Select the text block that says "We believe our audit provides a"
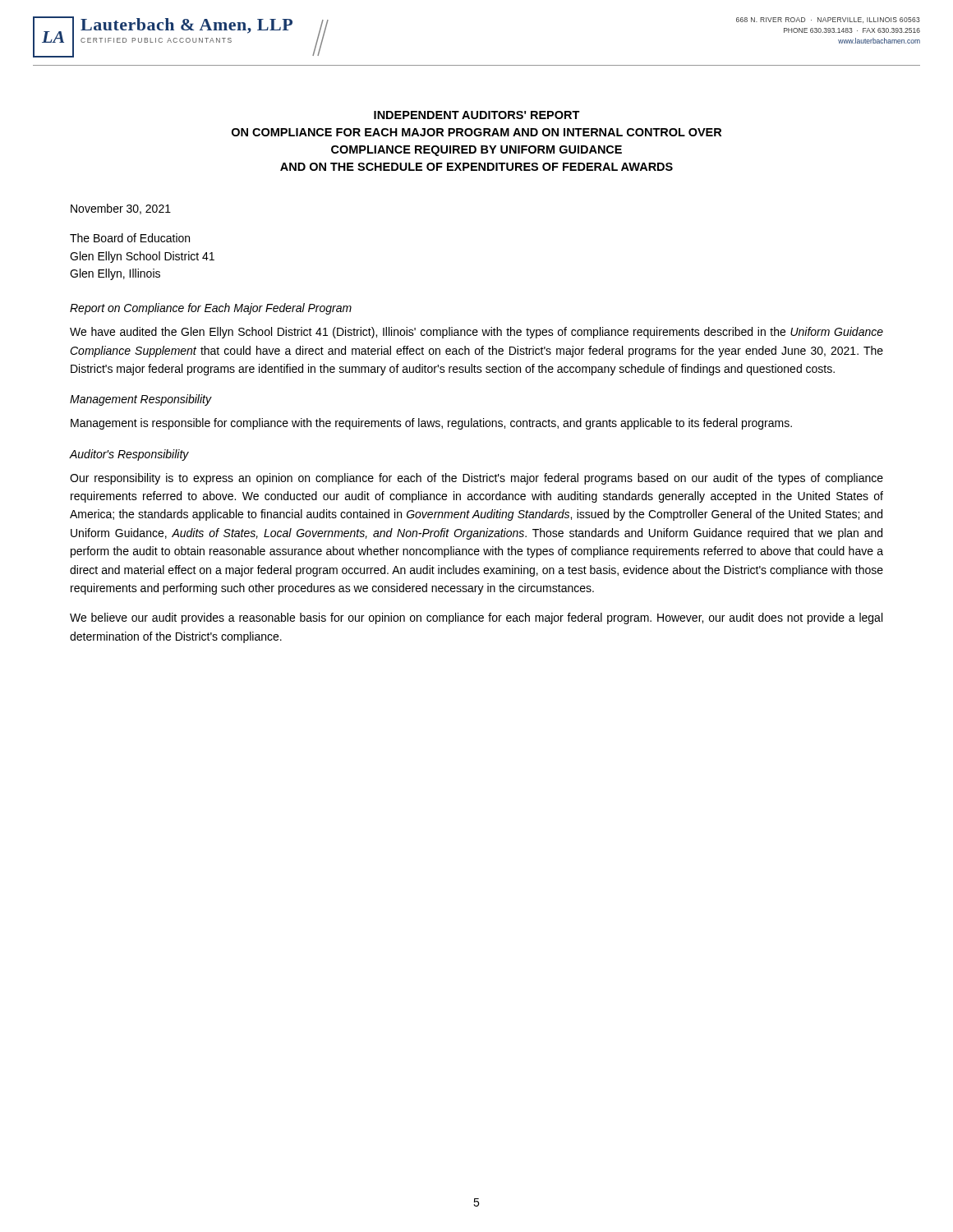953x1232 pixels. [476, 627]
